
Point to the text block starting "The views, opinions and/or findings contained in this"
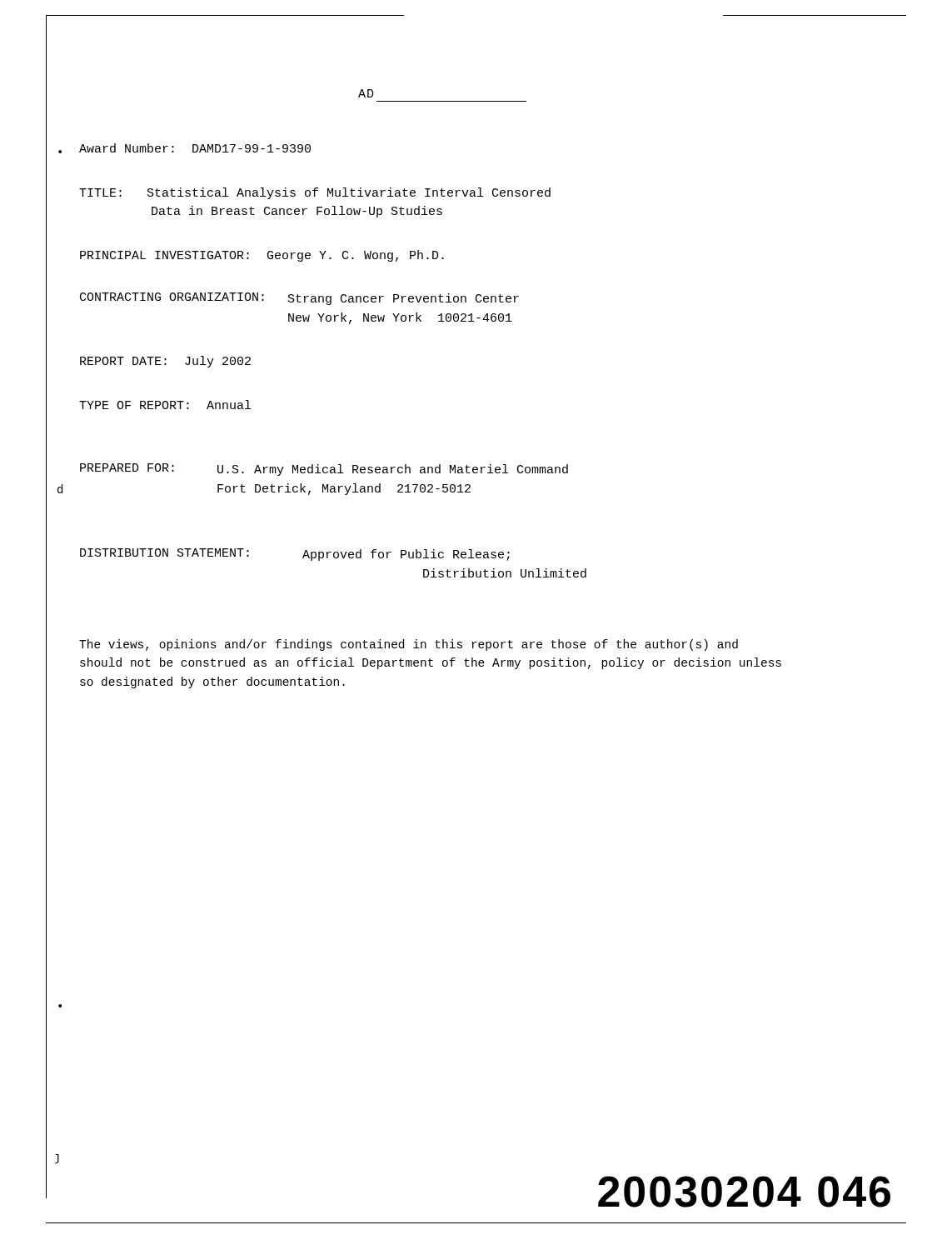431,664
